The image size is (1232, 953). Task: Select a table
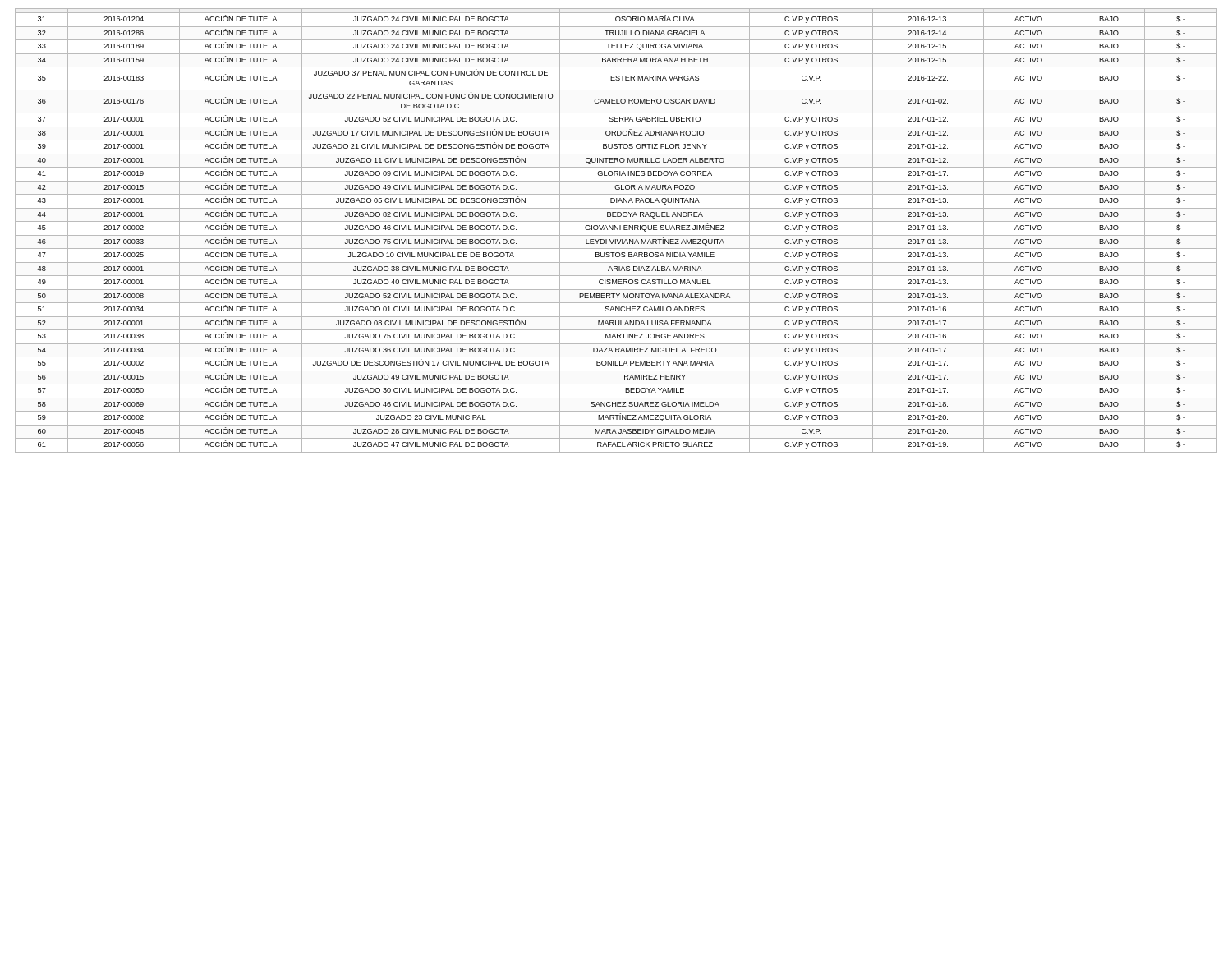616,230
